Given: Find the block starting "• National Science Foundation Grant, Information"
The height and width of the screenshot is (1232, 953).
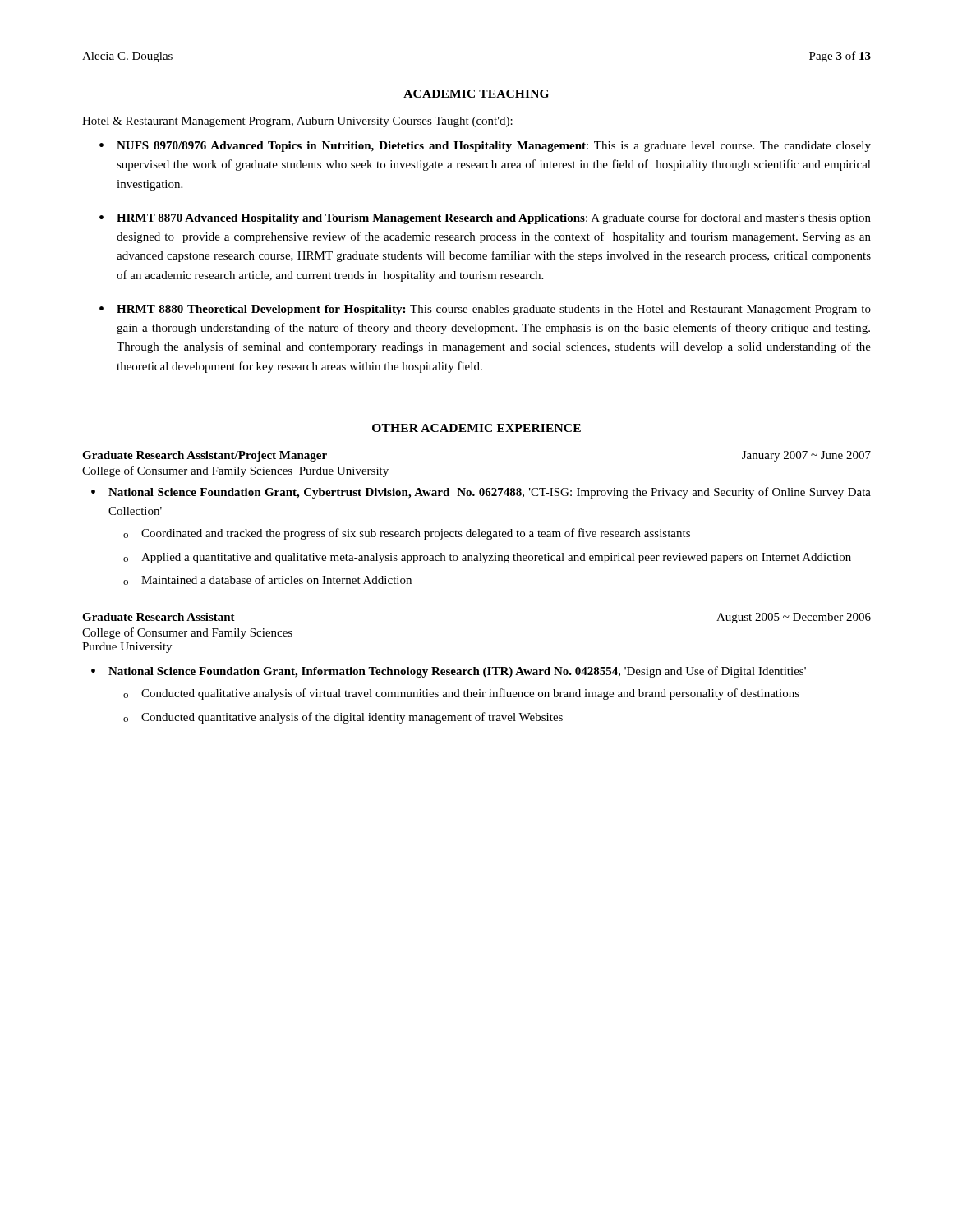Looking at the screenshot, I should coord(481,696).
